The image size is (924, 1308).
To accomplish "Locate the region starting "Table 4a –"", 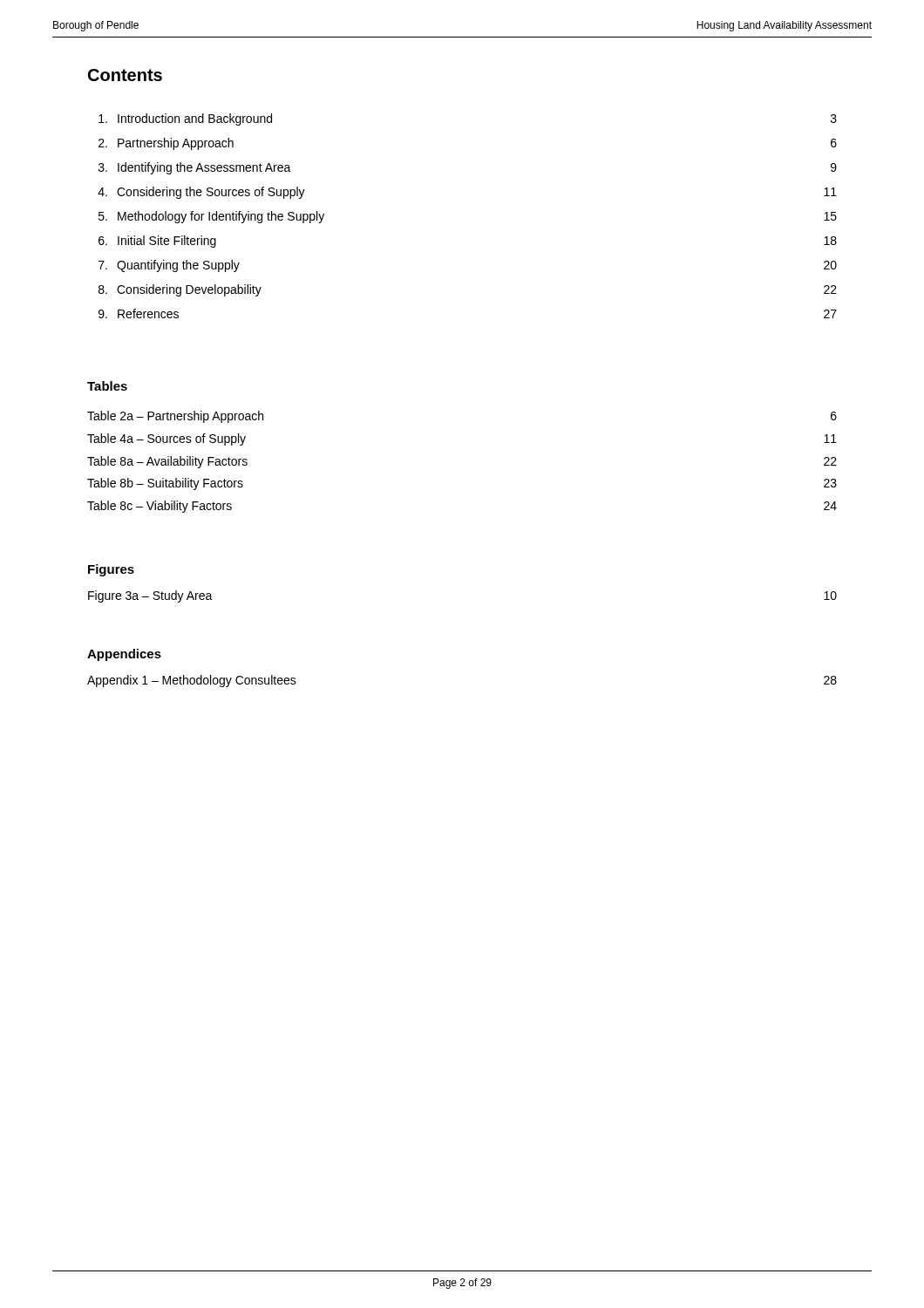I will (163, 439).
